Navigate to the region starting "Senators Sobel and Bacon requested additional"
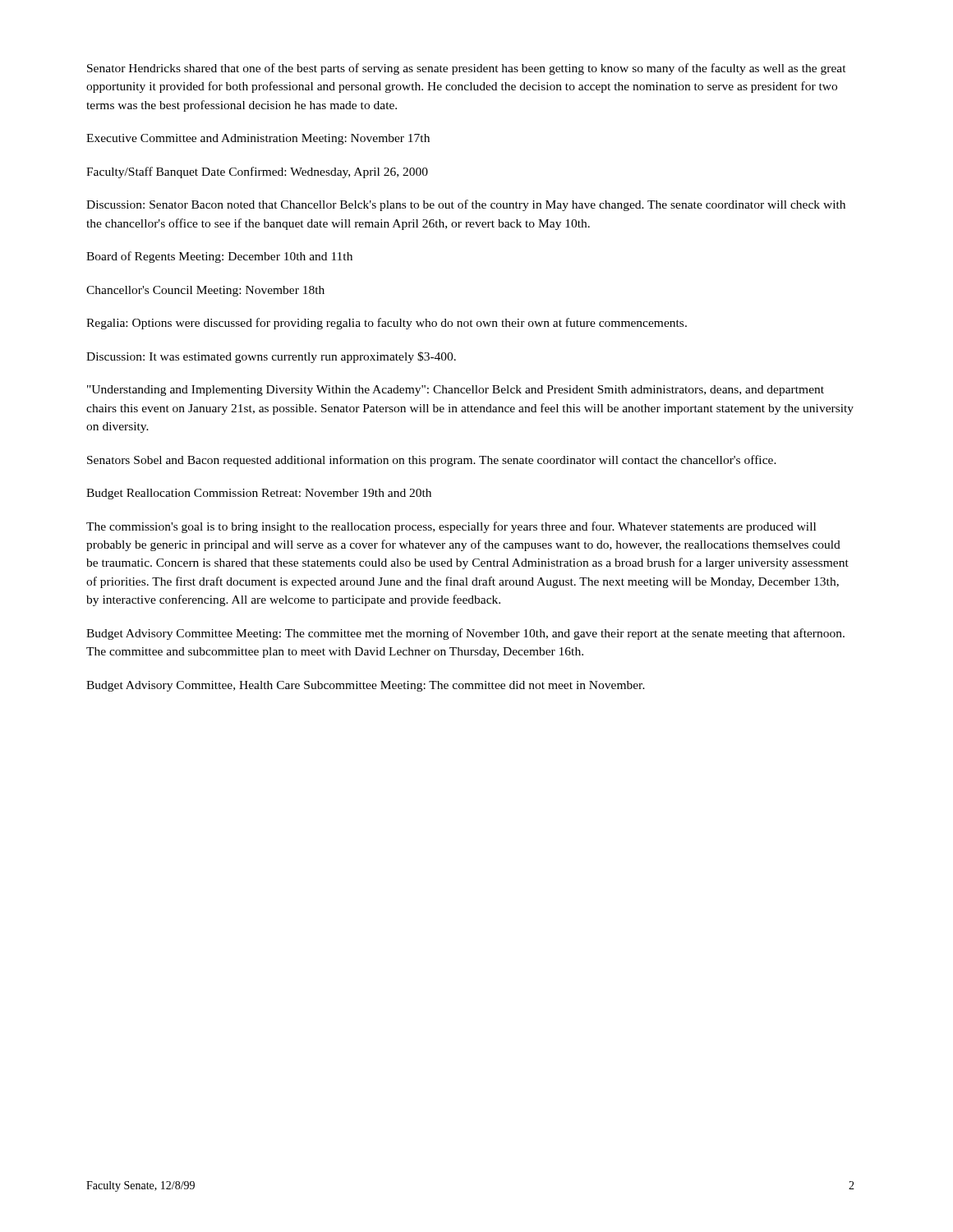 coord(431,459)
